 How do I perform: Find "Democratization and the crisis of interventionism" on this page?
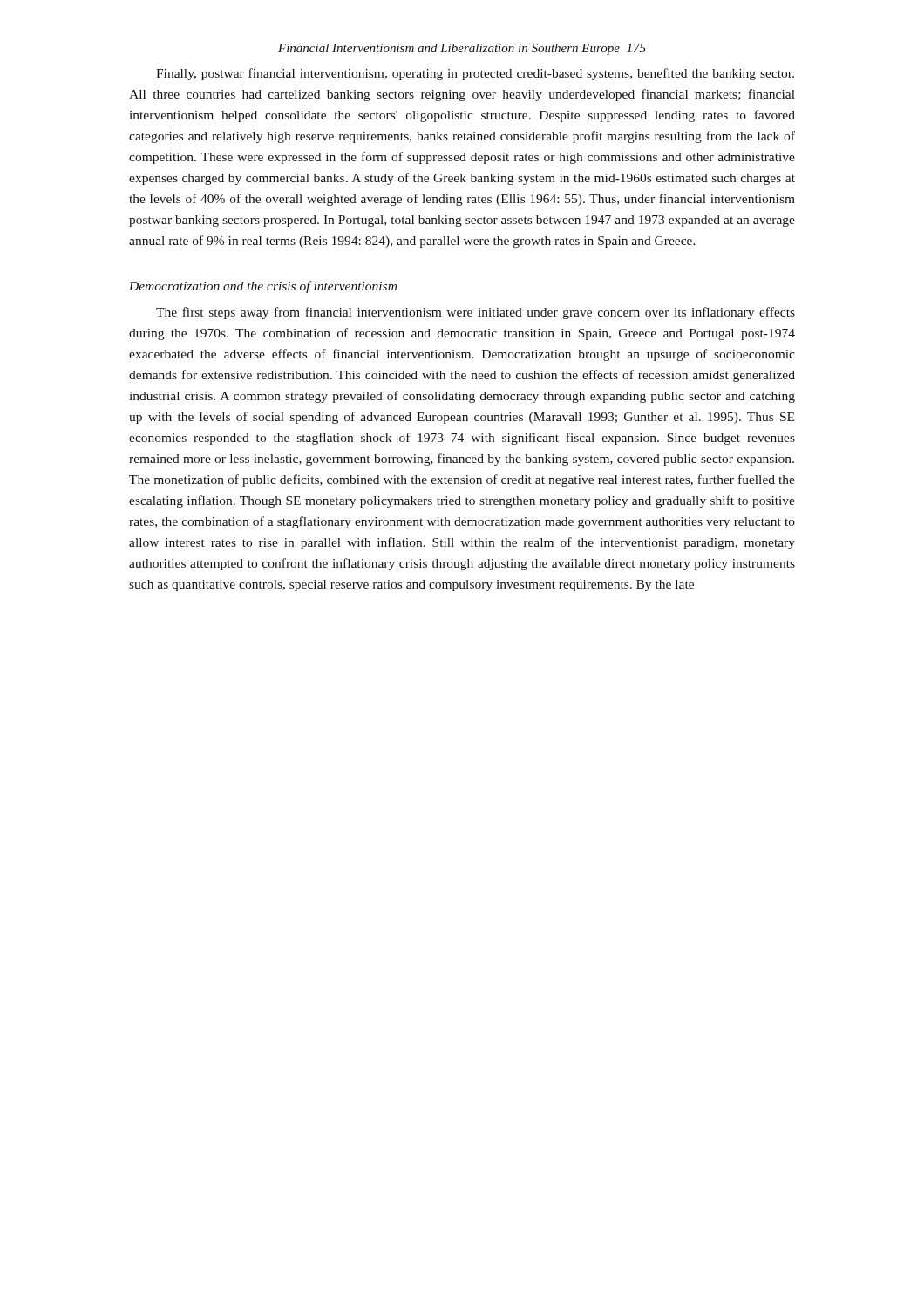263,286
